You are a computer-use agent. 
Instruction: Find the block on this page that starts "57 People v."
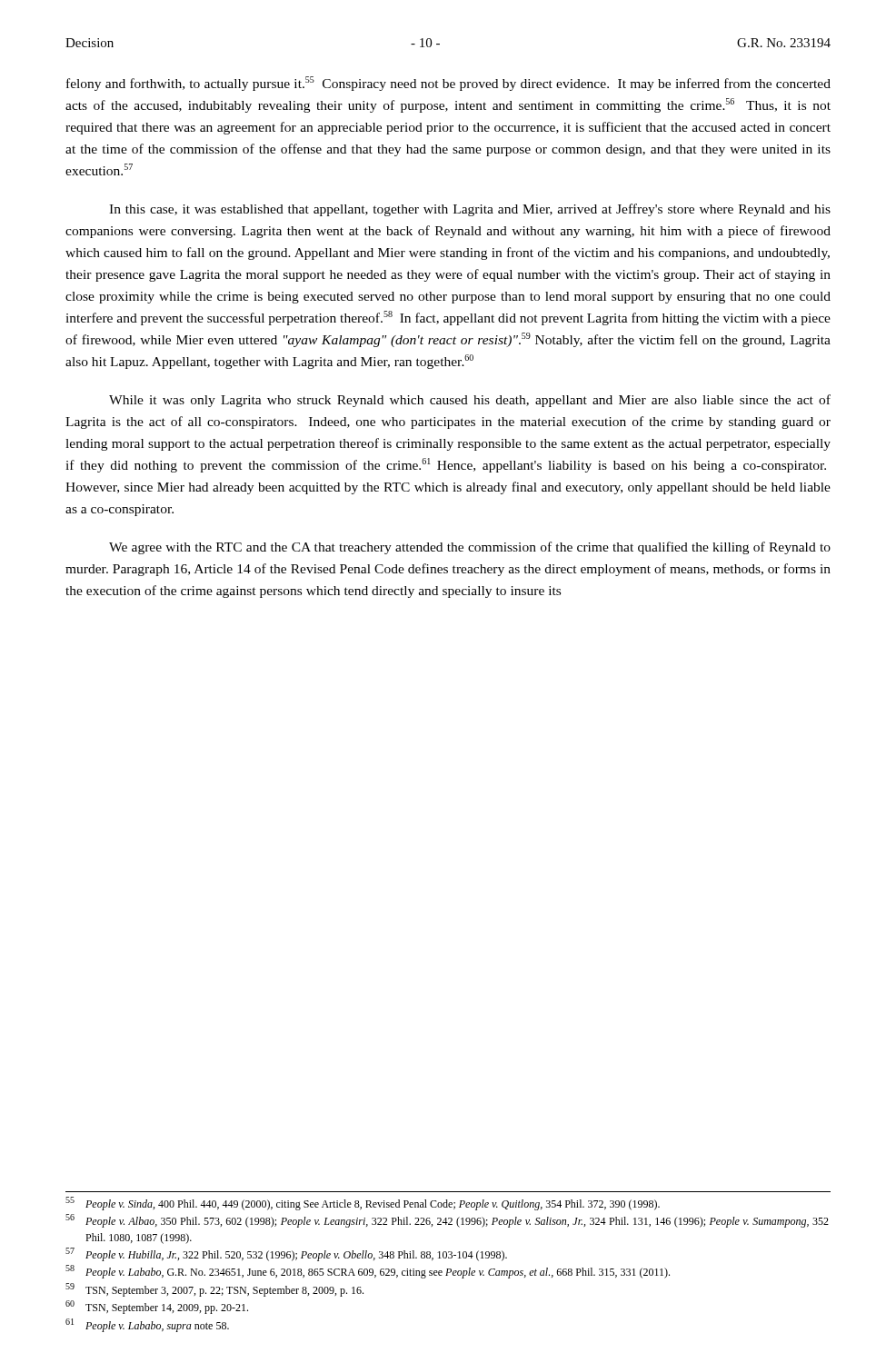tap(447, 1256)
